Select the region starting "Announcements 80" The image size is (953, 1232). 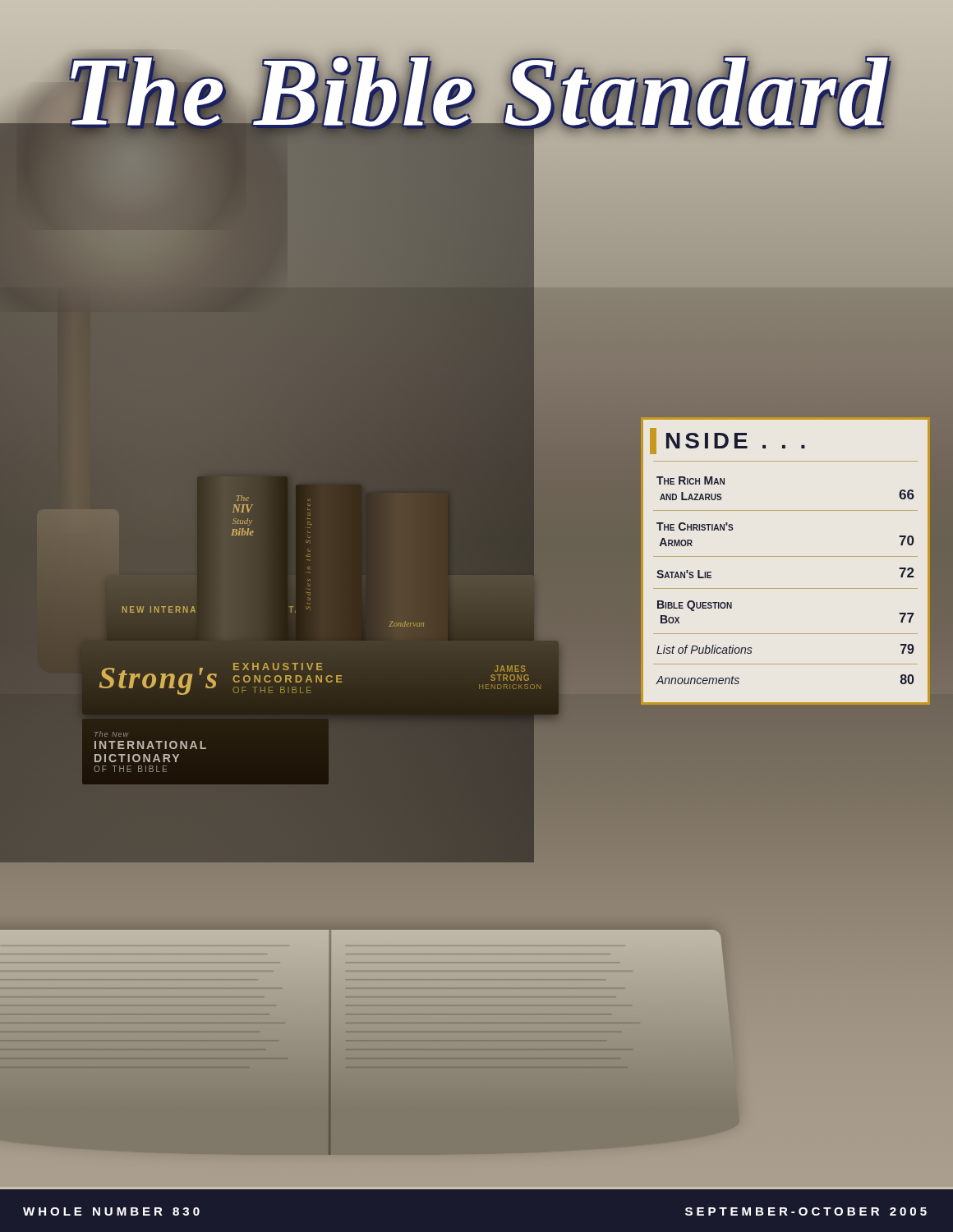pos(704,679)
